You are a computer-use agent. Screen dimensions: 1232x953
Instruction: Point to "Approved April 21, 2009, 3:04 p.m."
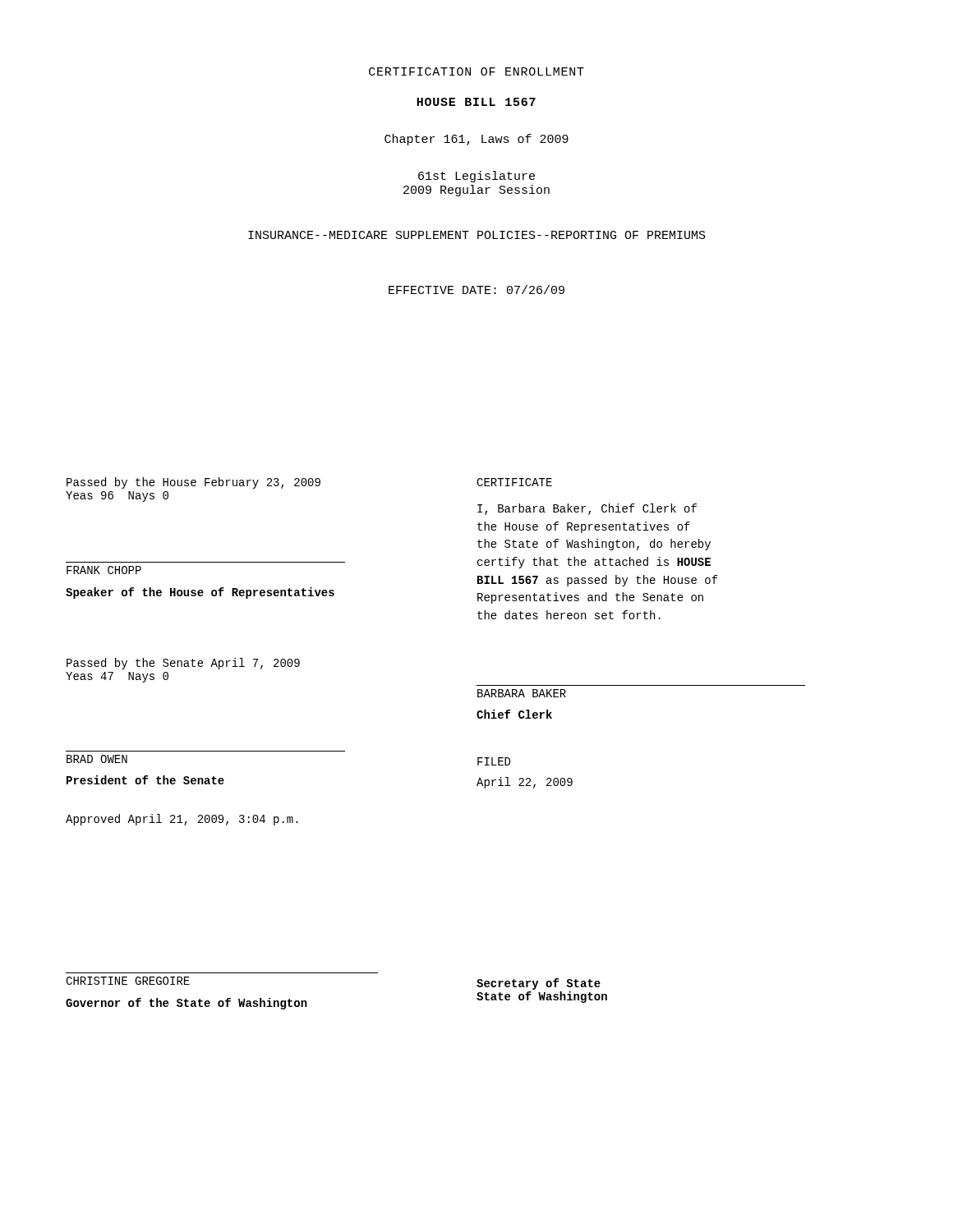[x=183, y=820]
